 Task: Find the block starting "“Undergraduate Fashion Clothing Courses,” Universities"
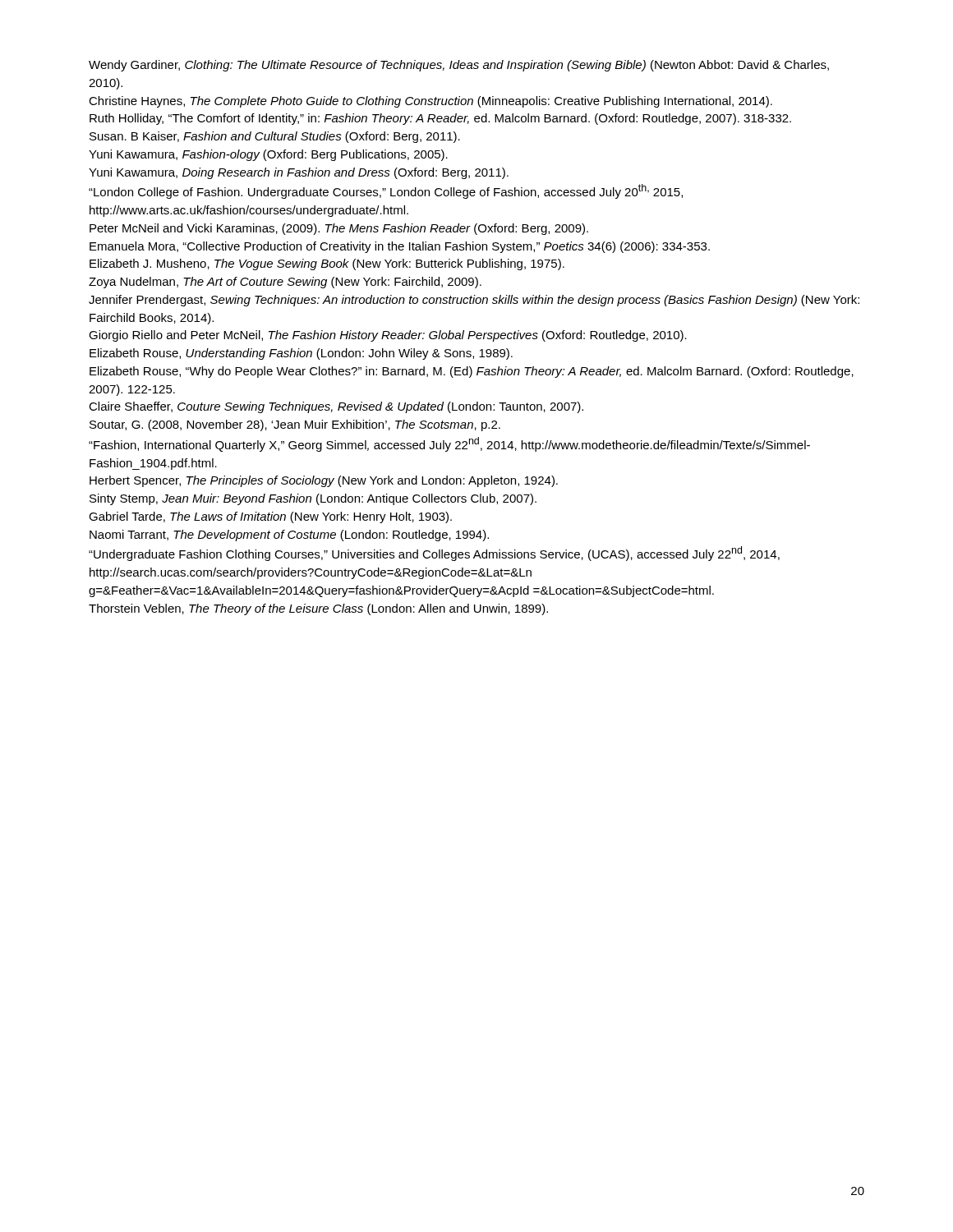[476, 571]
